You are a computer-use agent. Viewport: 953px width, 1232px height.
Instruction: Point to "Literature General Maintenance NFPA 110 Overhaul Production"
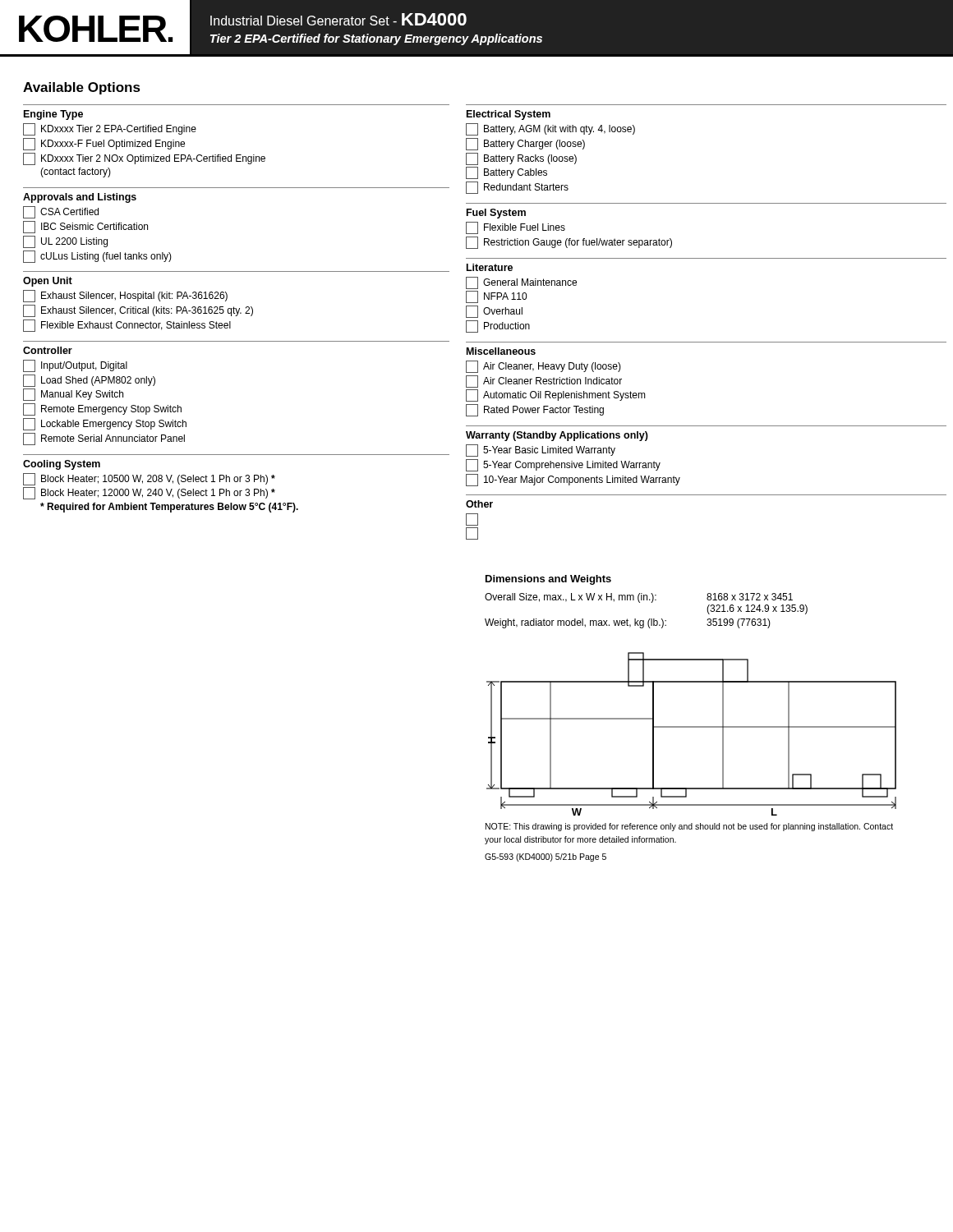point(490,267)
